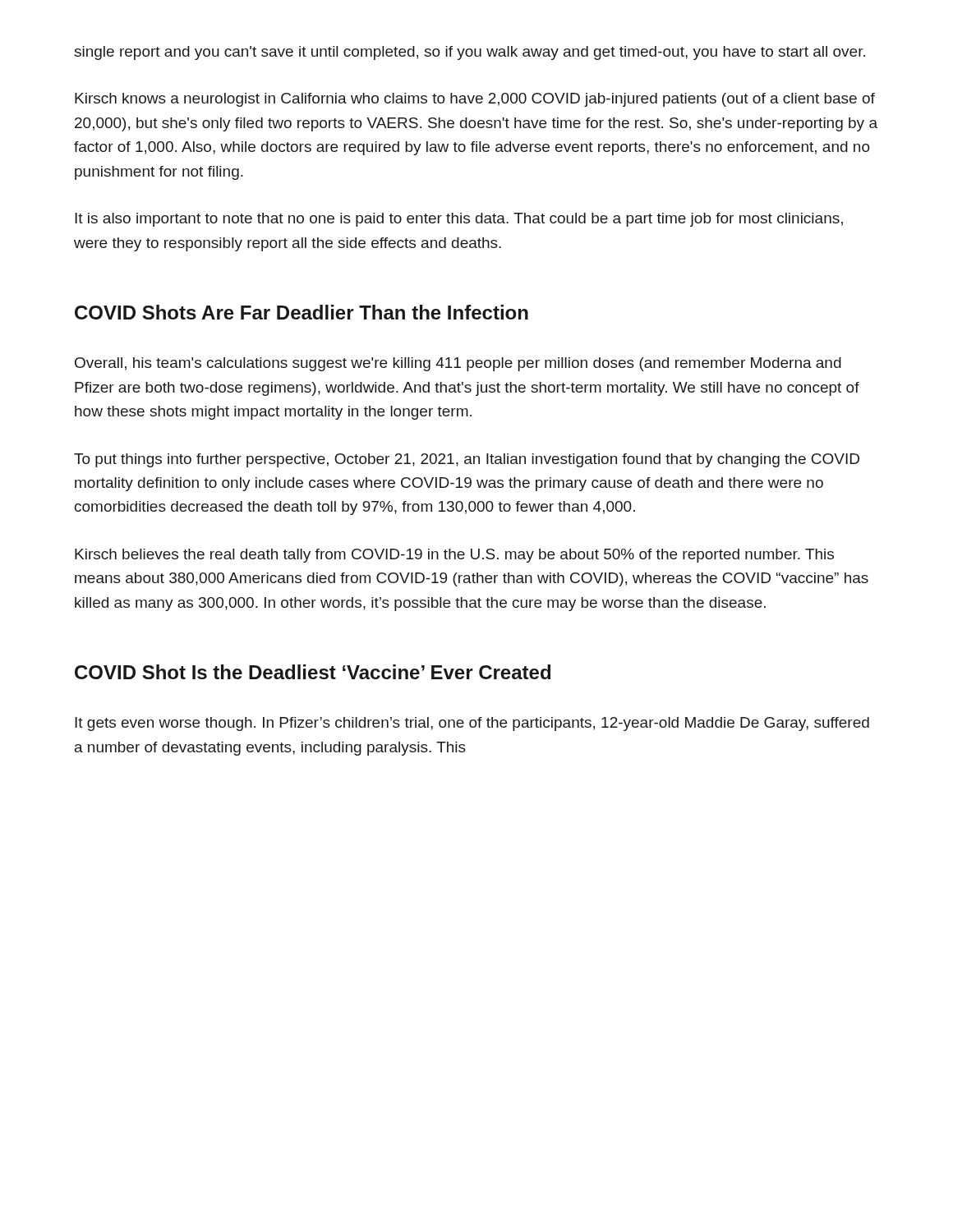
Task: Navigate to the element starting "COVID Shots Are"
Action: point(301,313)
